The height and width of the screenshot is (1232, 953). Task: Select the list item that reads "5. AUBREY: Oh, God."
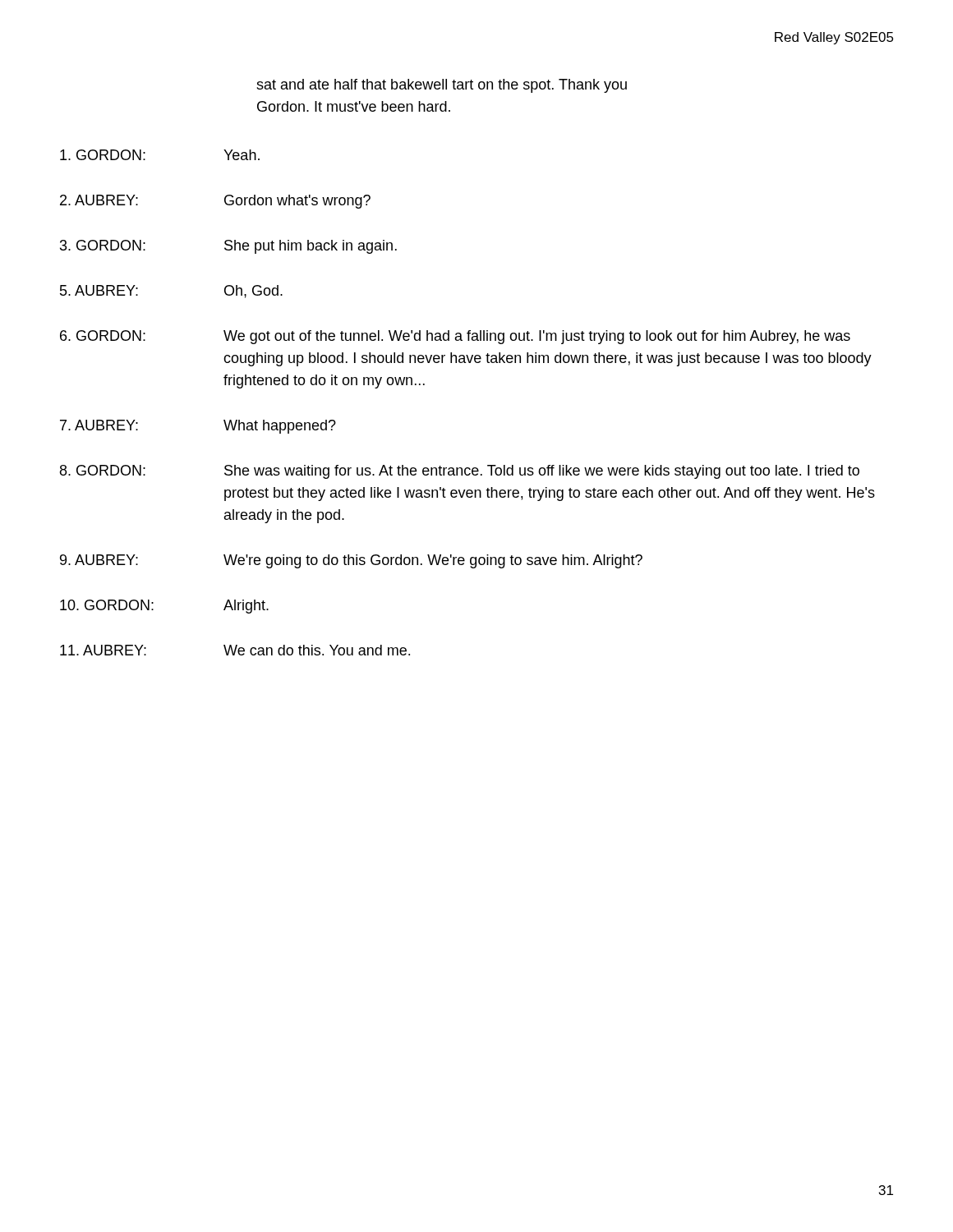click(x=100, y=291)
